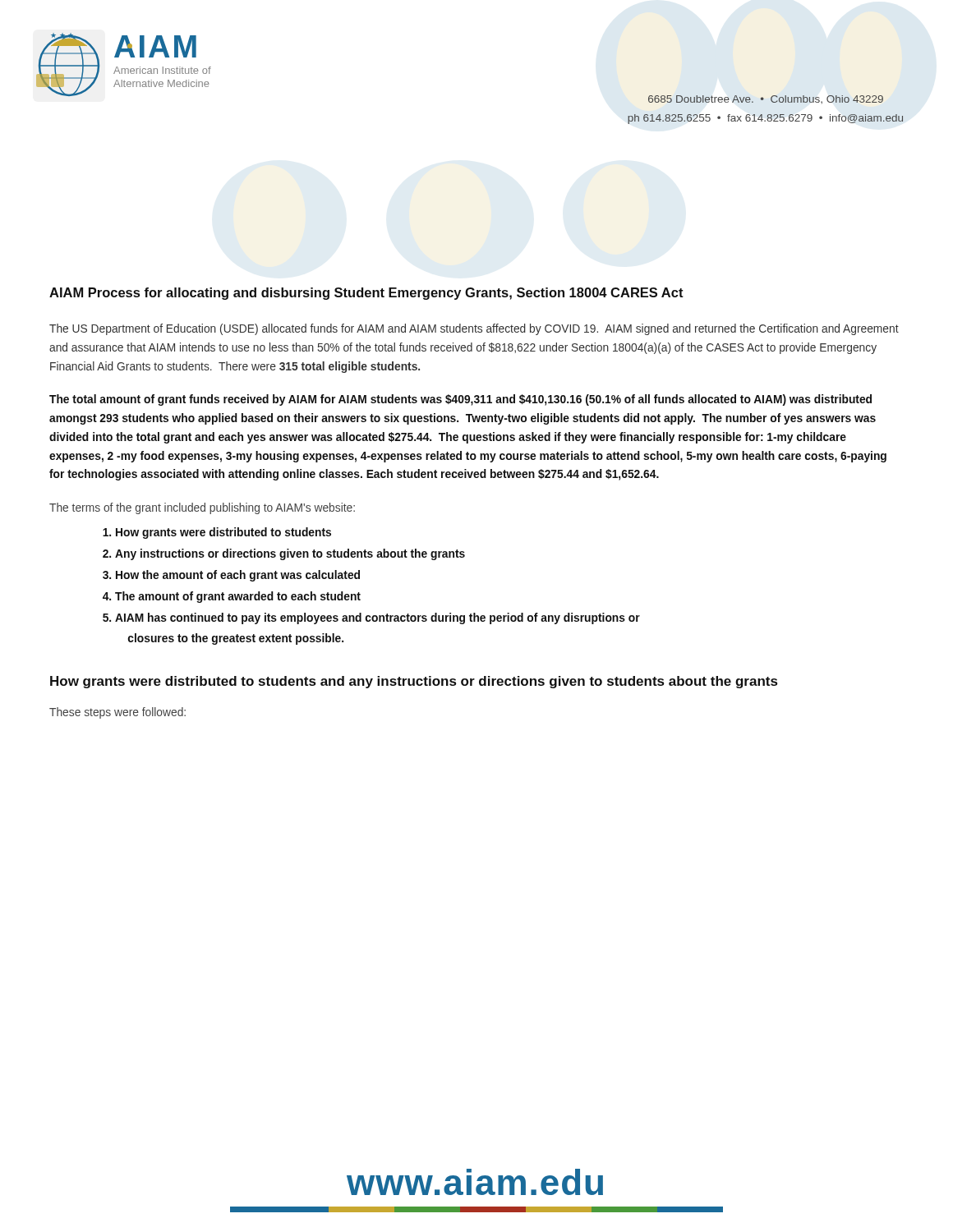Click on the element starting "The US Department of Education (USDE) allocated funds"
The width and height of the screenshot is (953, 1232).
click(474, 348)
